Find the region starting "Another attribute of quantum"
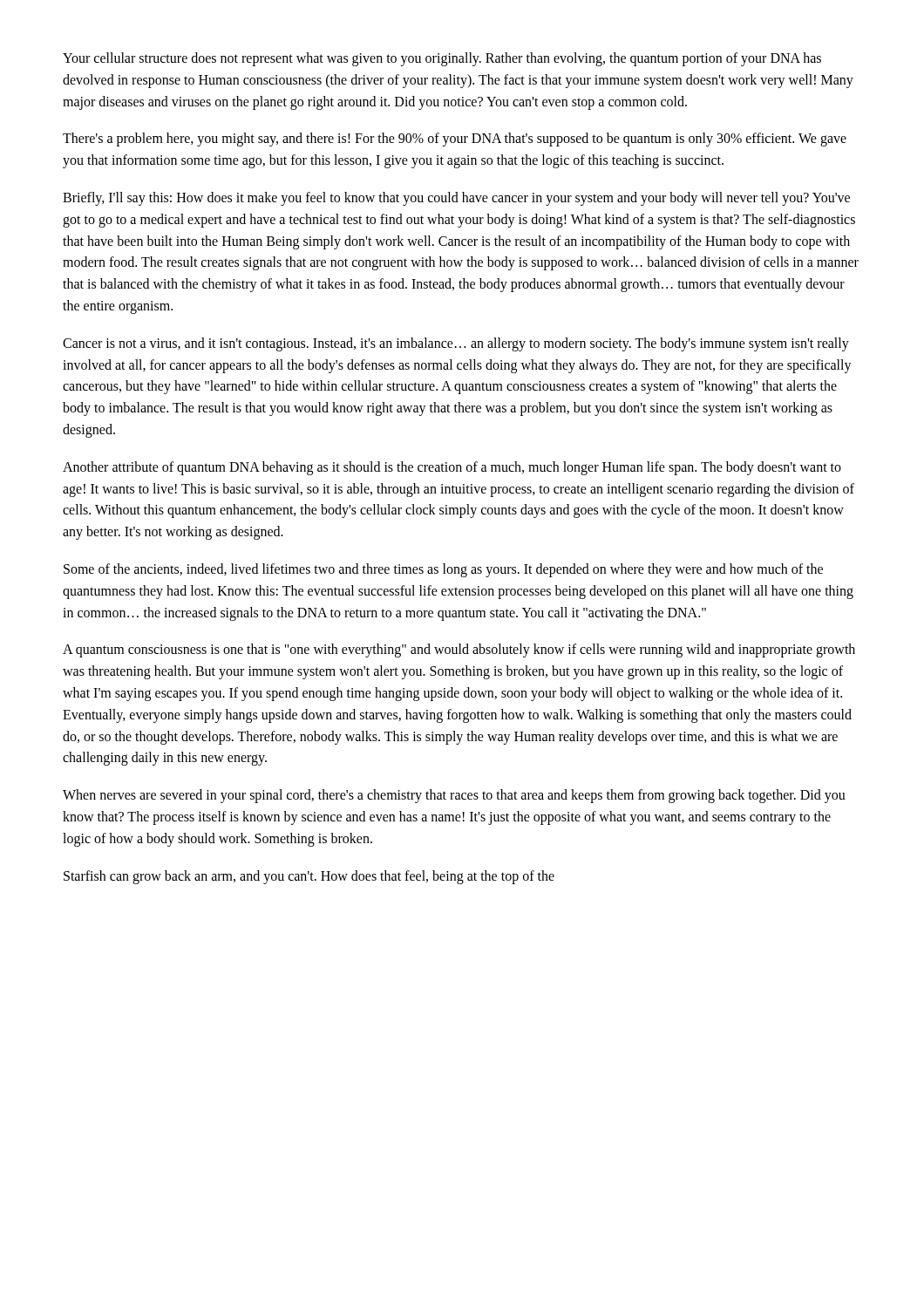This screenshot has height=1308, width=924. click(x=458, y=499)
